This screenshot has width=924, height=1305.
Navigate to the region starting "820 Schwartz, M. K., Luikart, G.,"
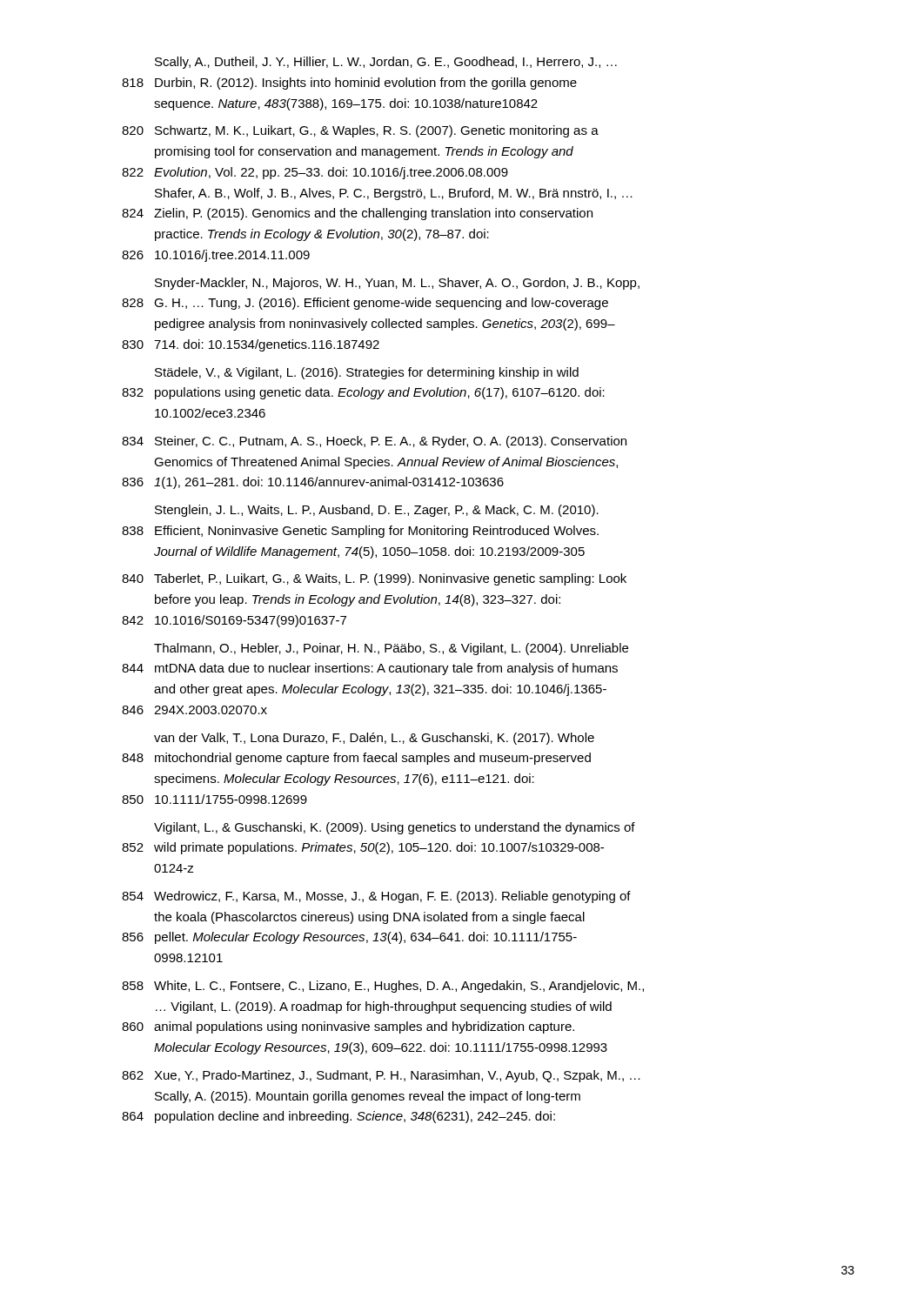[x=475, y=131]
